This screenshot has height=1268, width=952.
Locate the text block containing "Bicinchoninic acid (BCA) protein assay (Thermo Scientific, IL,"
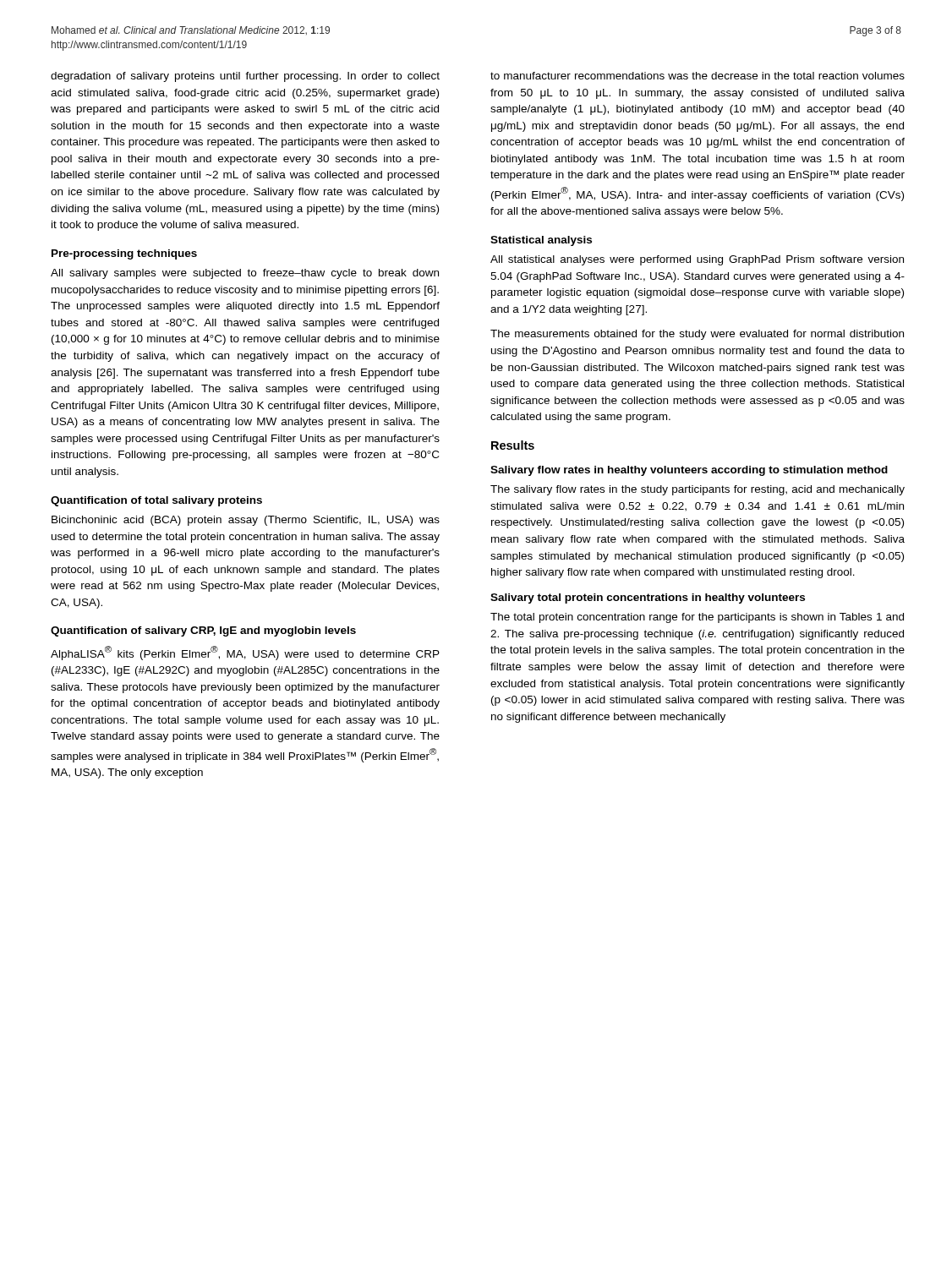245,561
